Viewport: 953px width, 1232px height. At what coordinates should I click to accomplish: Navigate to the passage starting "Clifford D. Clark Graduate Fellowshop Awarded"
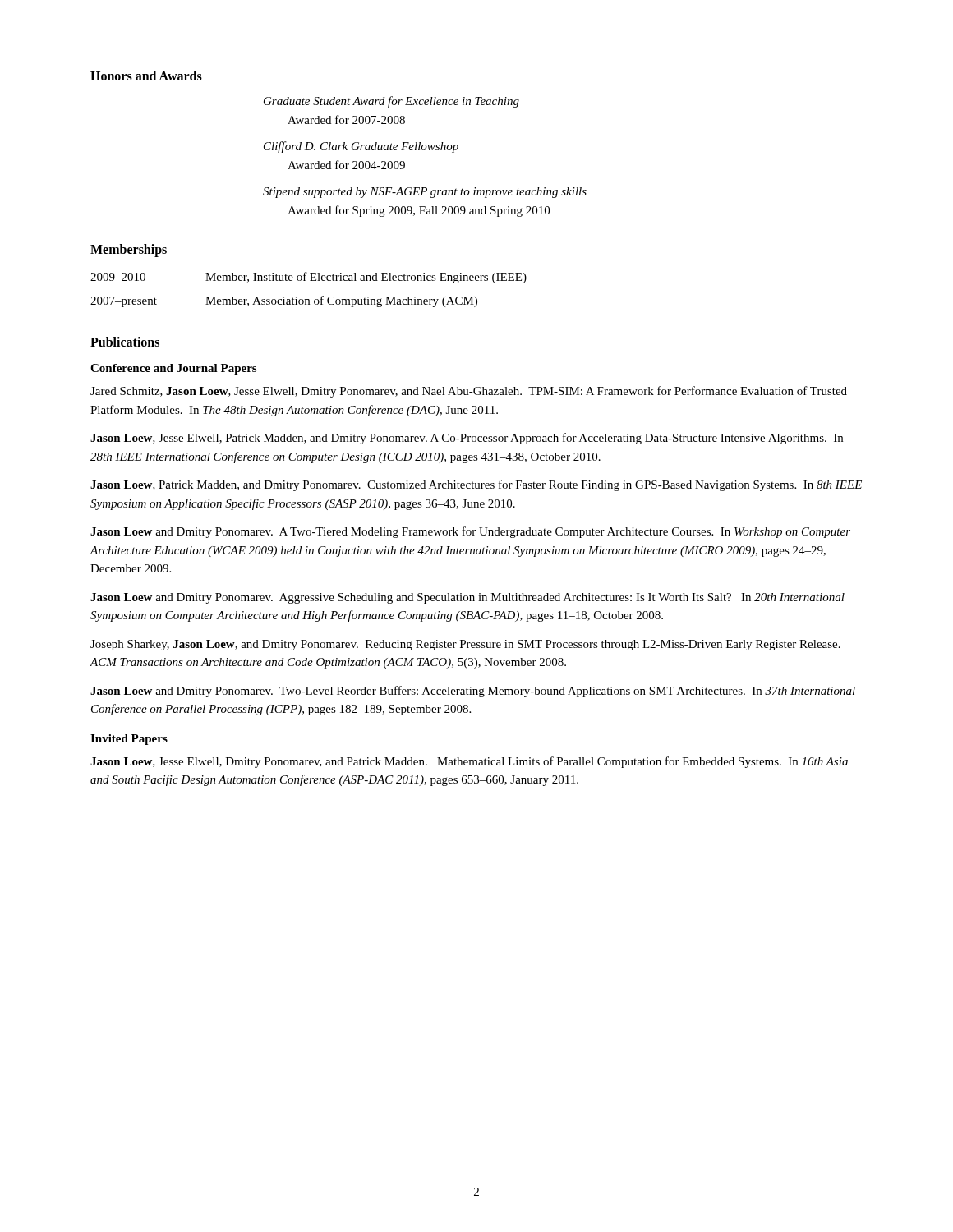point(361,147)
